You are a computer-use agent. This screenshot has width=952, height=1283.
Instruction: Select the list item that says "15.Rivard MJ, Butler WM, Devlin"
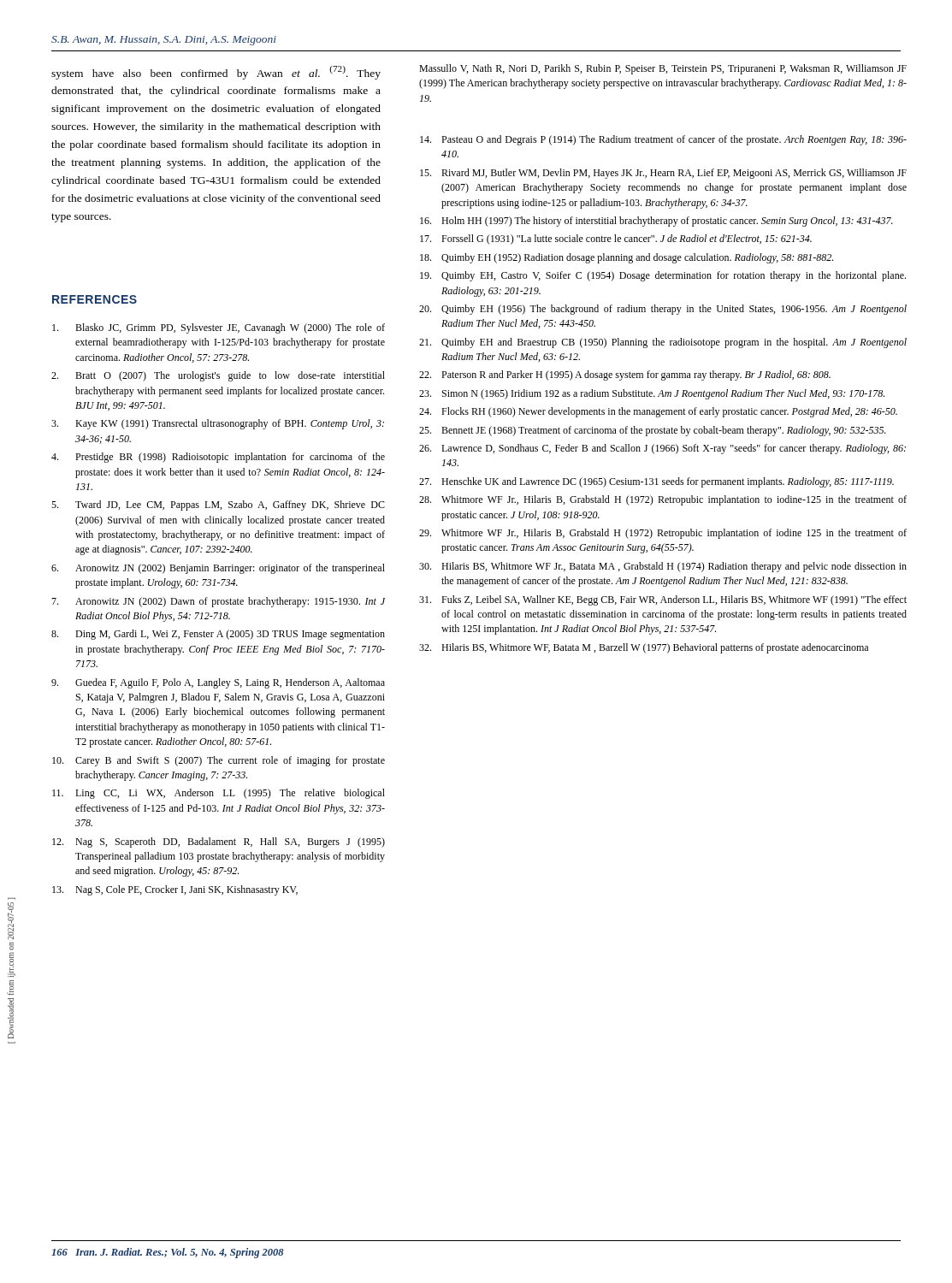click(663, 188)
